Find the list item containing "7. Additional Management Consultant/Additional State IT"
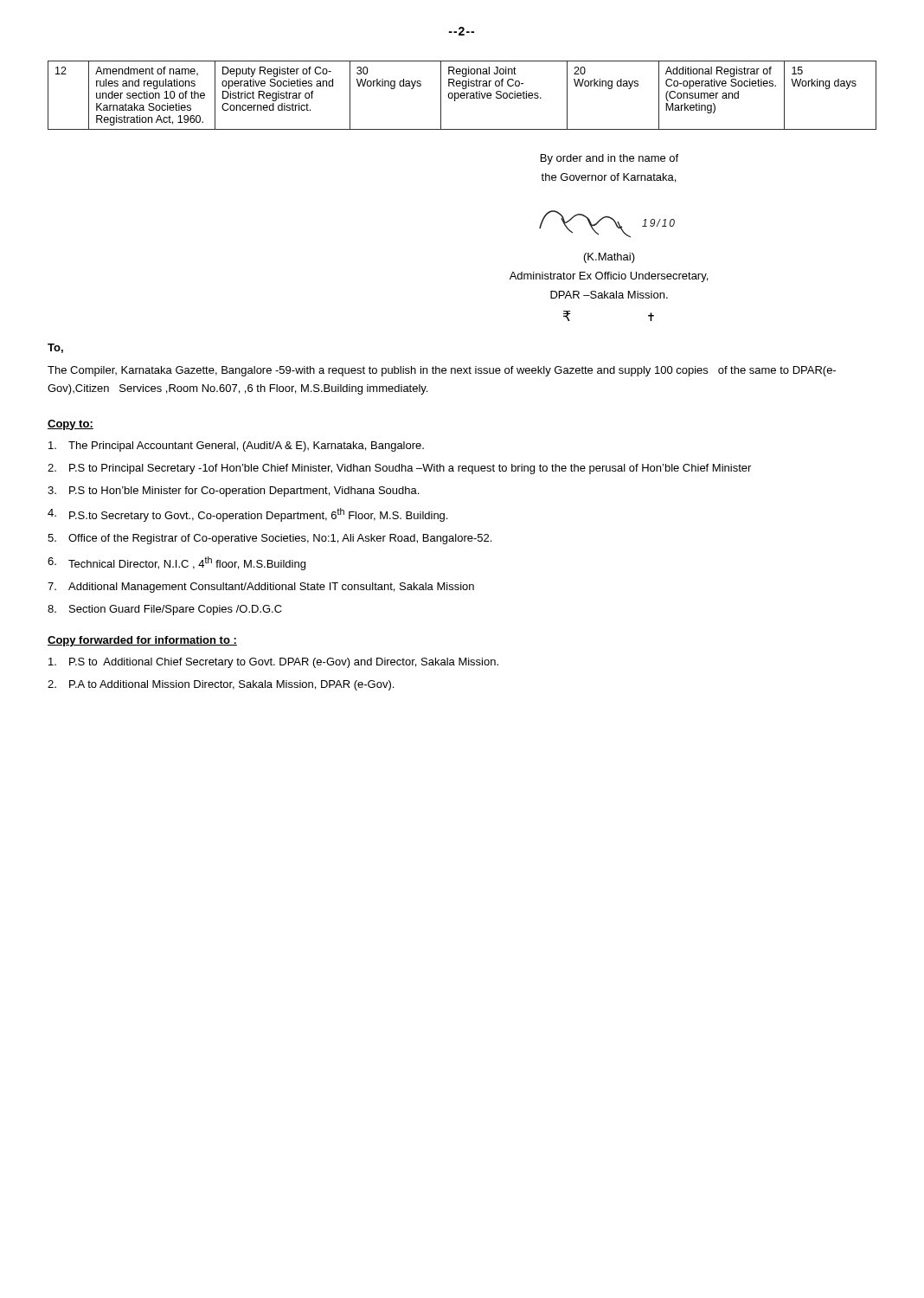The image size is (924, 1298). tap(261, 587)
